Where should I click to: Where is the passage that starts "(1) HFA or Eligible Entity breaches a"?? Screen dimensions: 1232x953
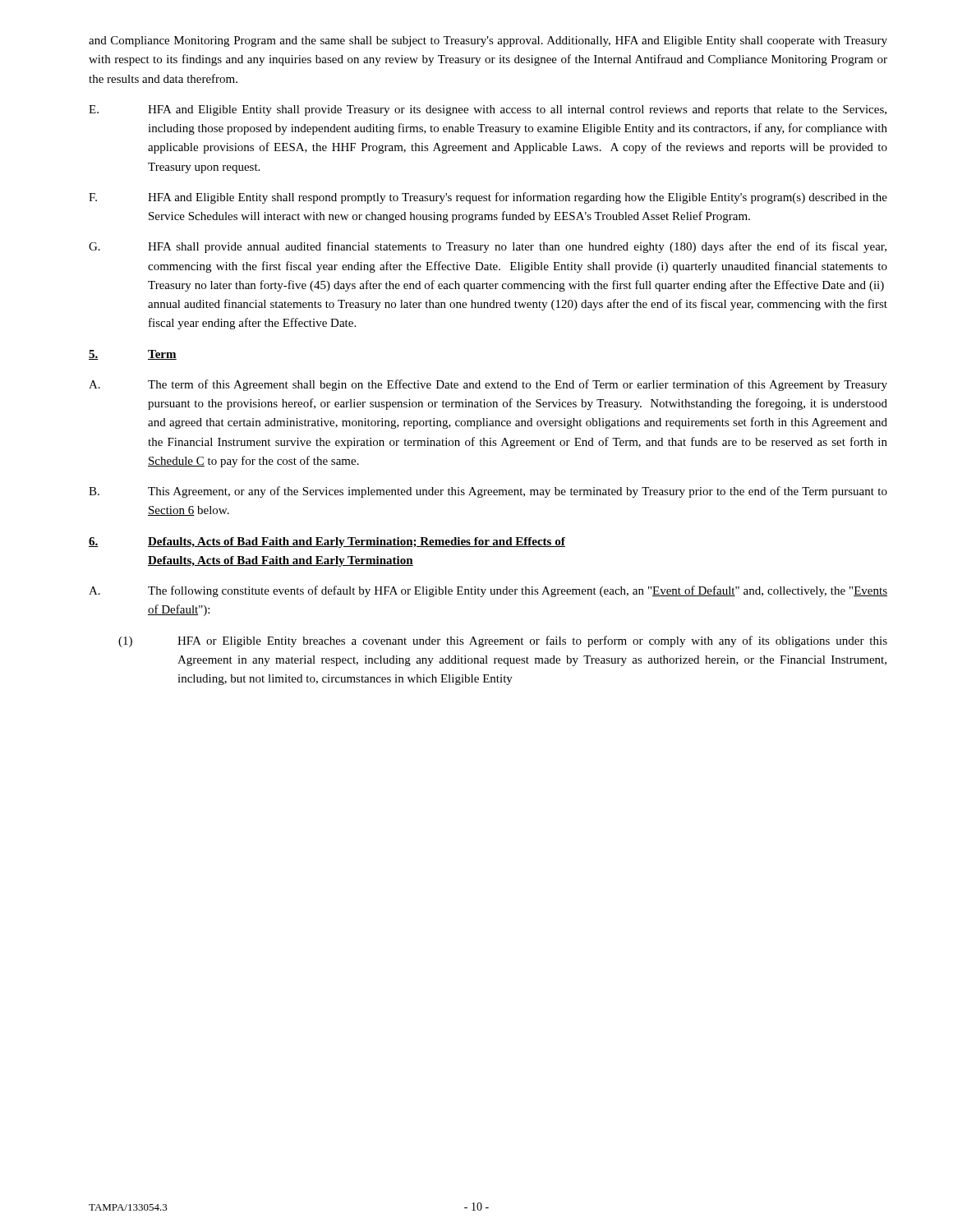pos(503,660)
